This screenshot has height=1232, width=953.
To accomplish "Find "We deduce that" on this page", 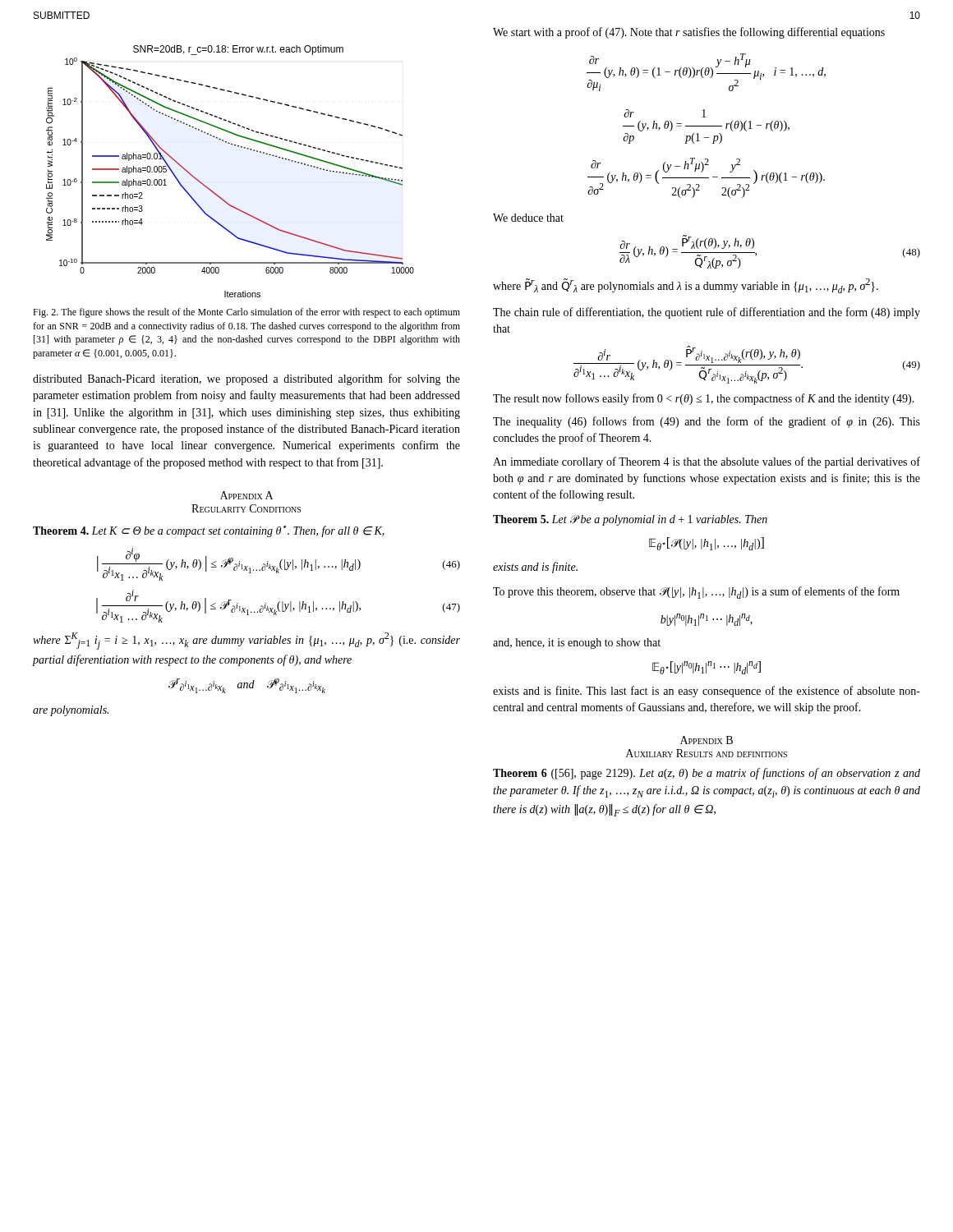I will (528, 218).
